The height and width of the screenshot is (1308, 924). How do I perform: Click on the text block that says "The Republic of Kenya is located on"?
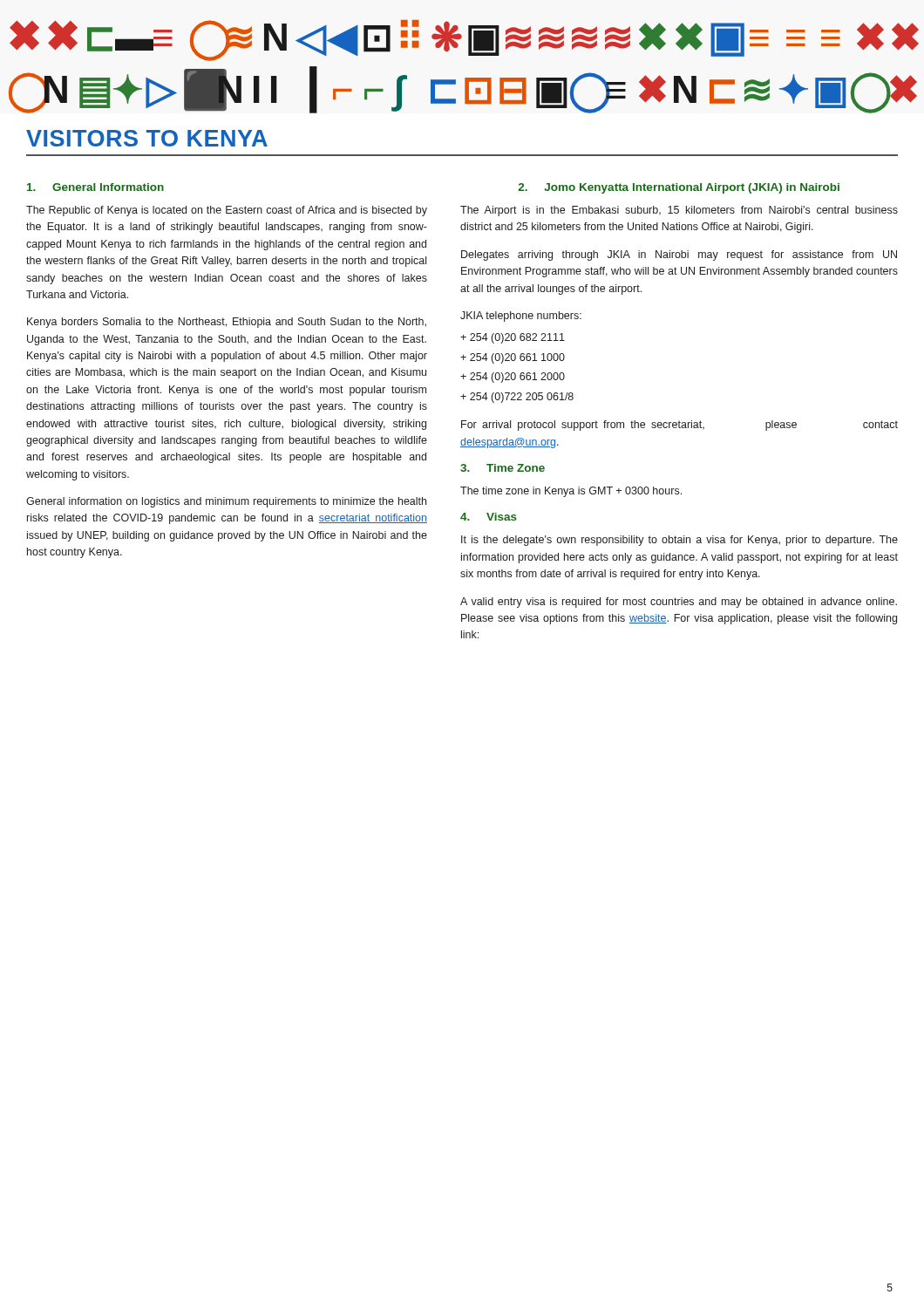[x=227, y=252]
